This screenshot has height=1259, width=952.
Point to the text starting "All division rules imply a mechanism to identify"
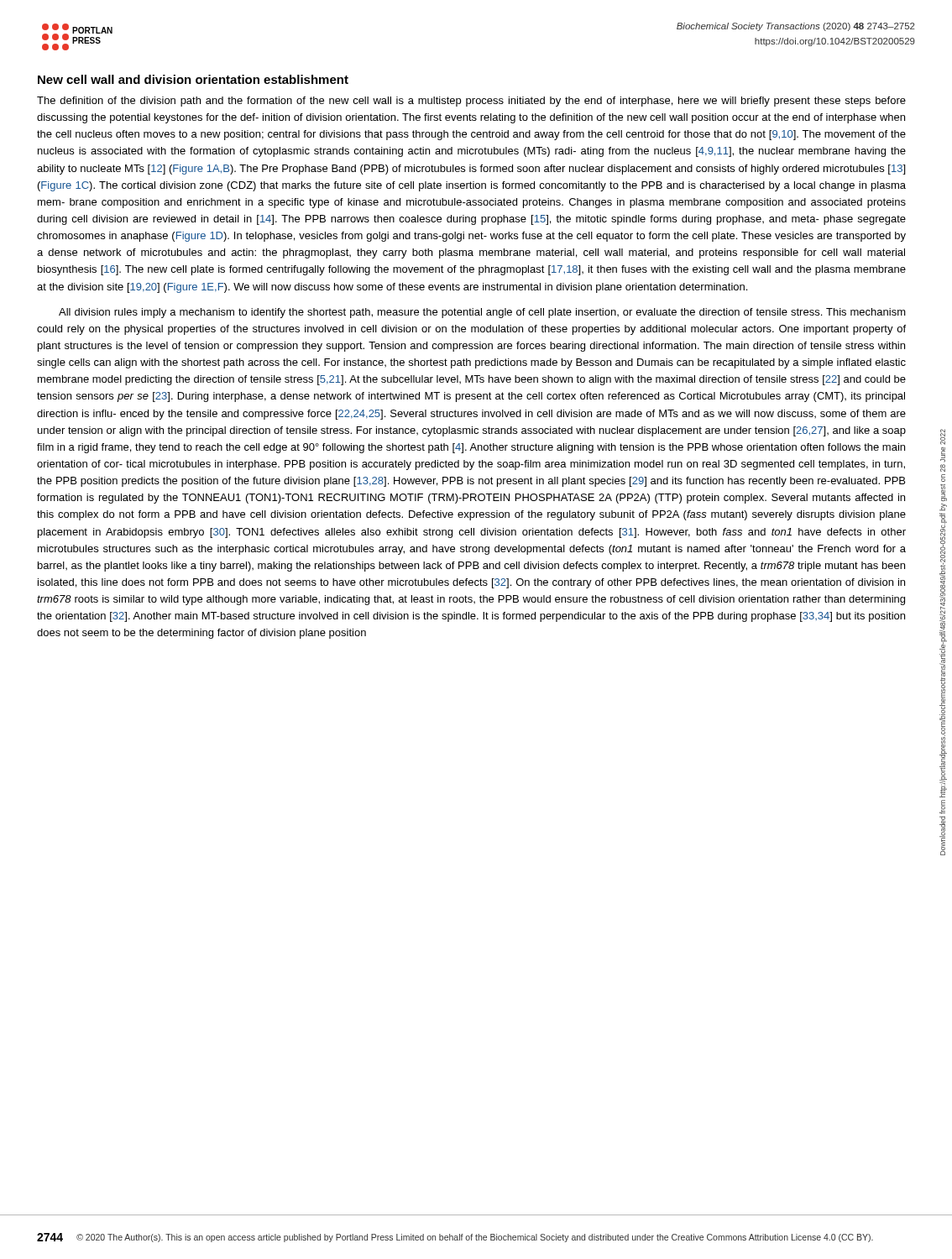tap(471, 473)
